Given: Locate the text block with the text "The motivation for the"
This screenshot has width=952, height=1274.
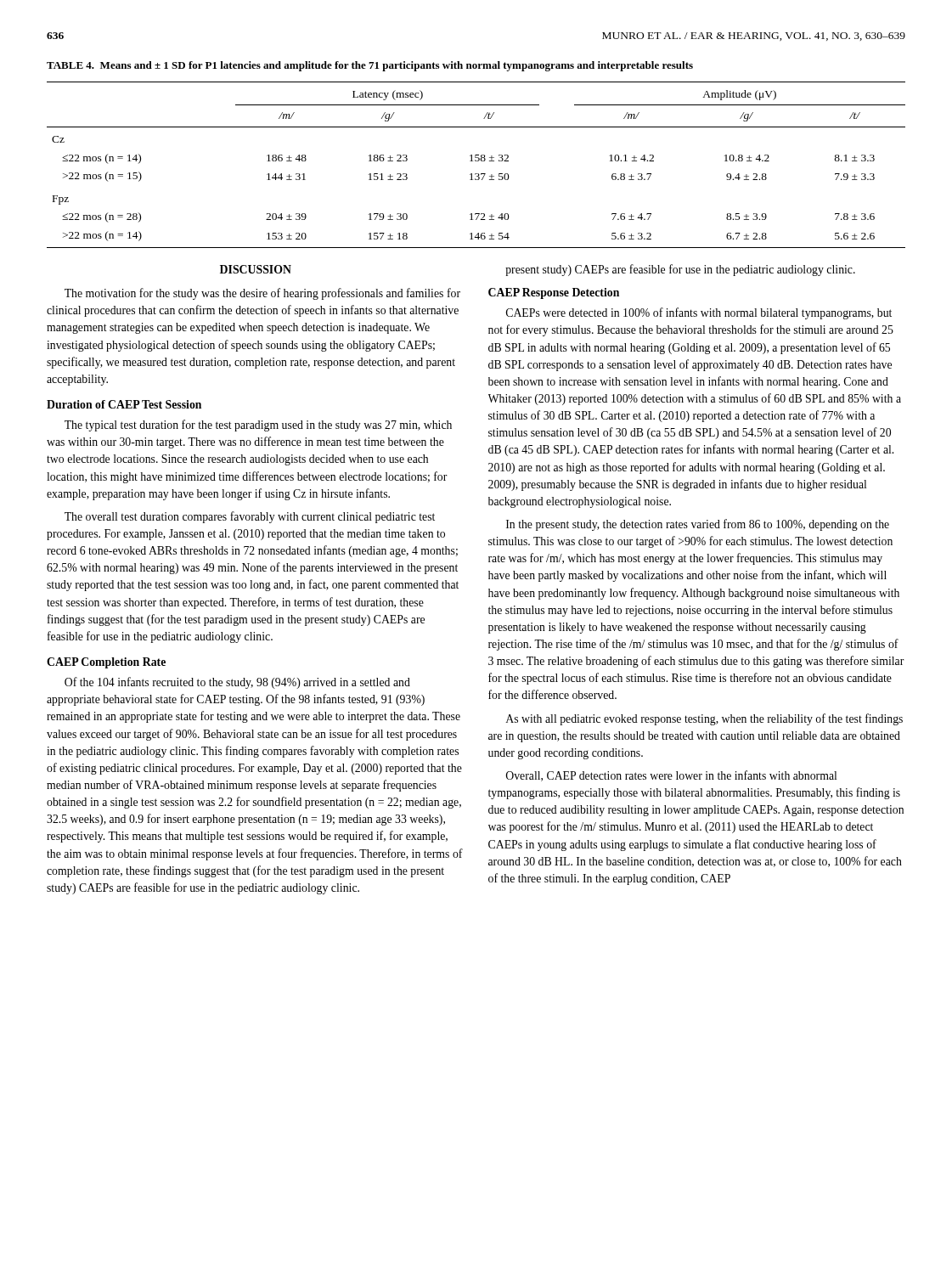Looking at the screenshot, I should pos(255,337).
